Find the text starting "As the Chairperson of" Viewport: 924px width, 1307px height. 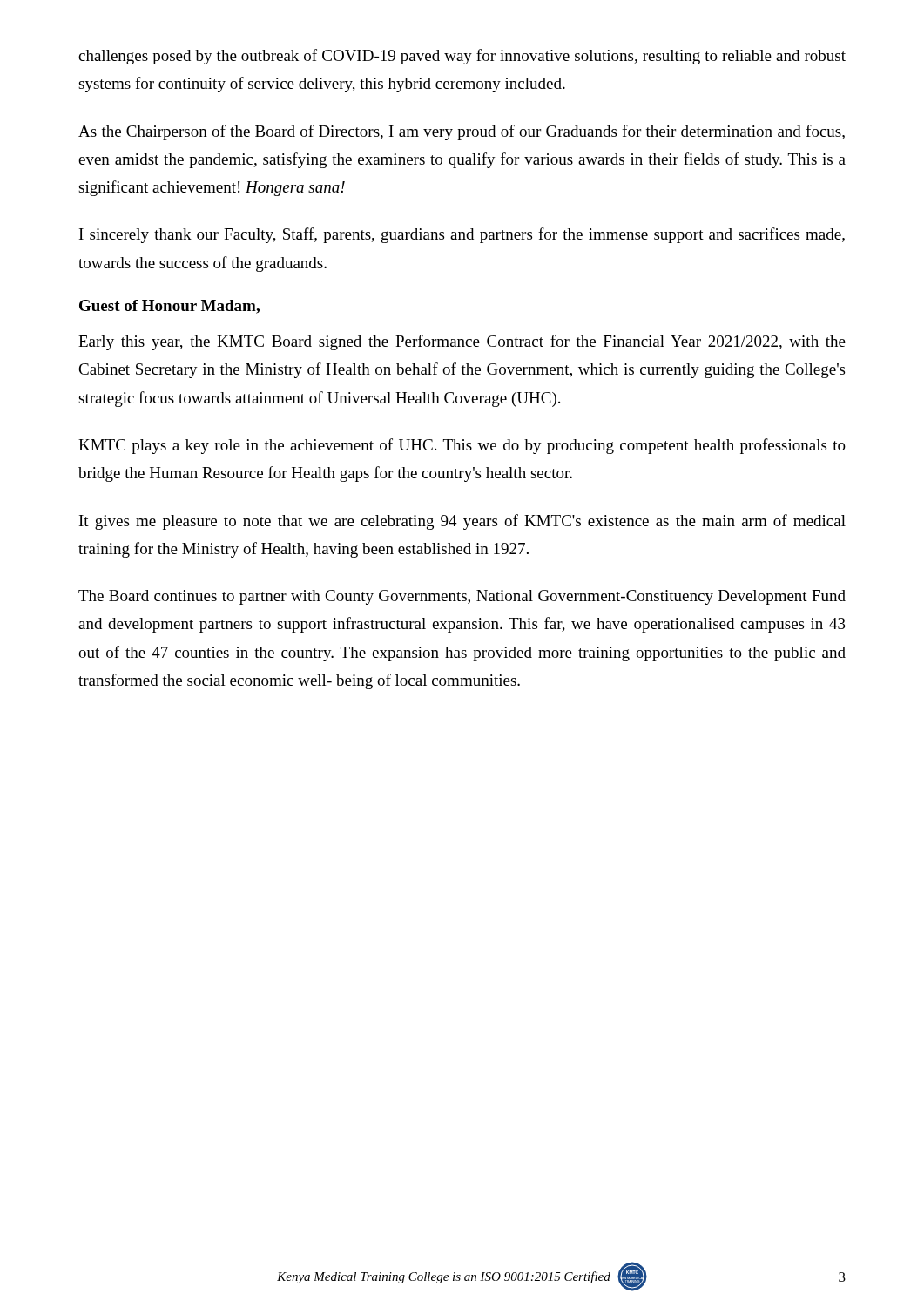[462, 159]
